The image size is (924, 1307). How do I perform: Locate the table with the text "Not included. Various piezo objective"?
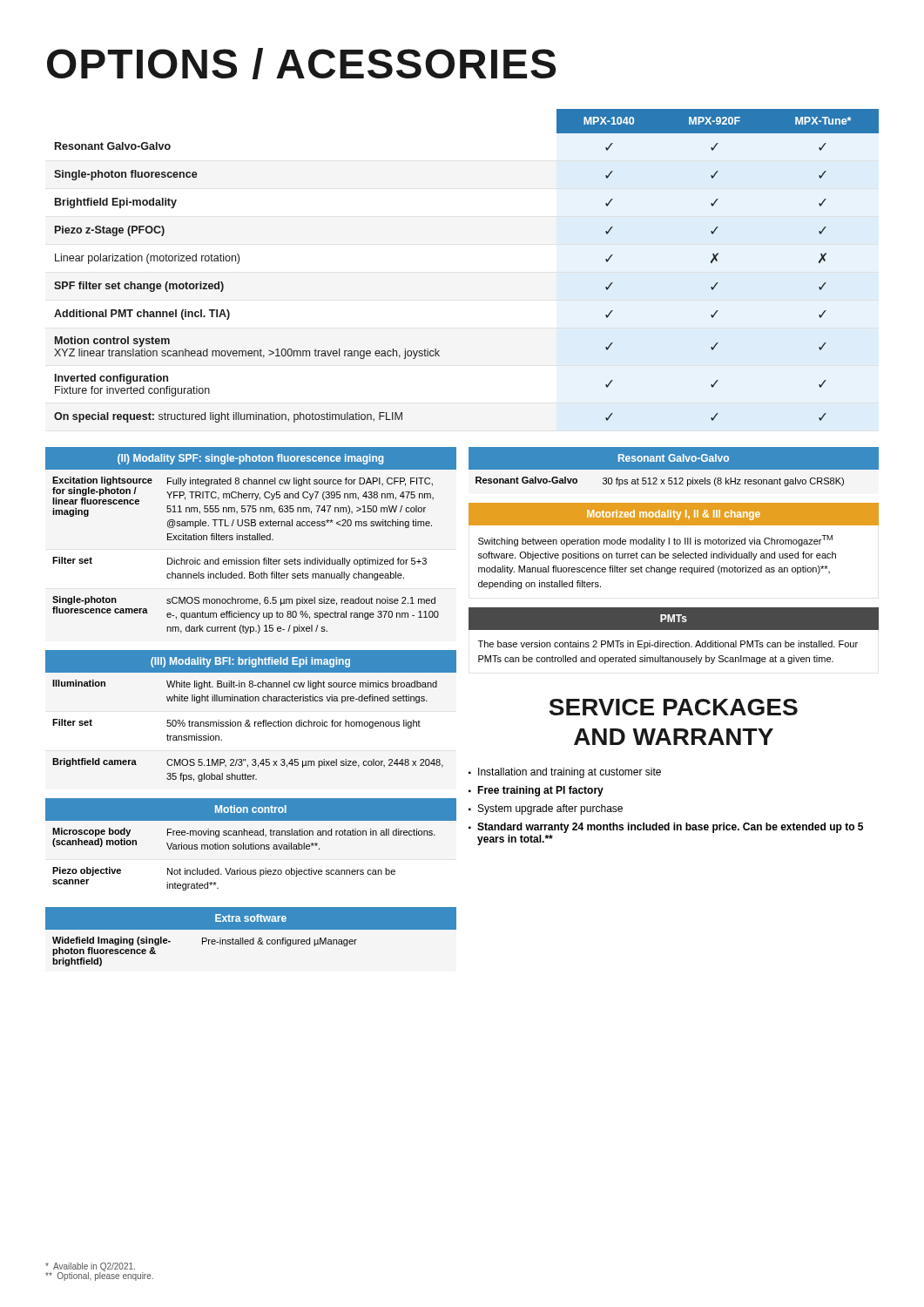[x=251, y=859]
